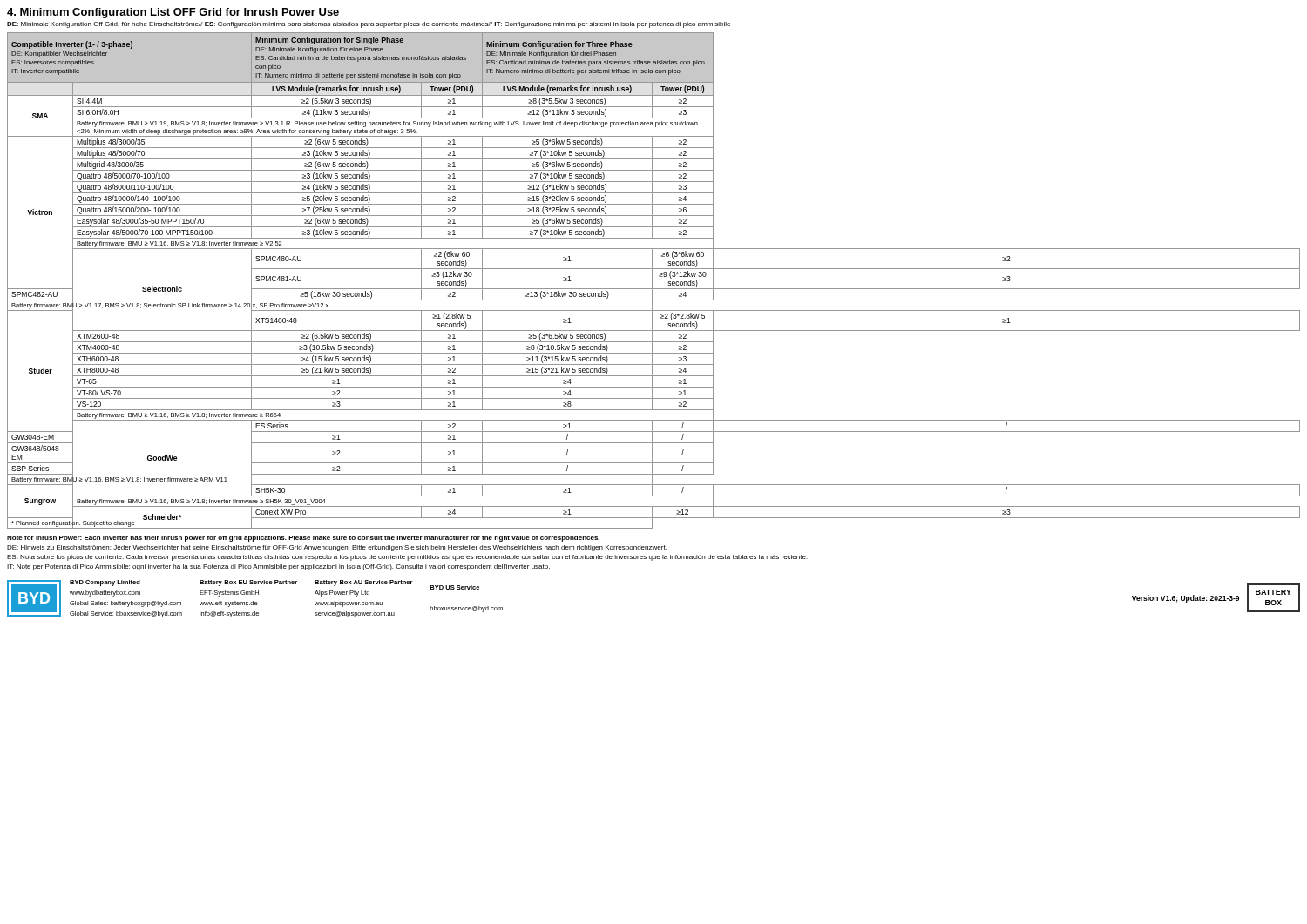Find the table
Image resolution: width=1307 pixels, height=924 pixels.
[654, 280]
